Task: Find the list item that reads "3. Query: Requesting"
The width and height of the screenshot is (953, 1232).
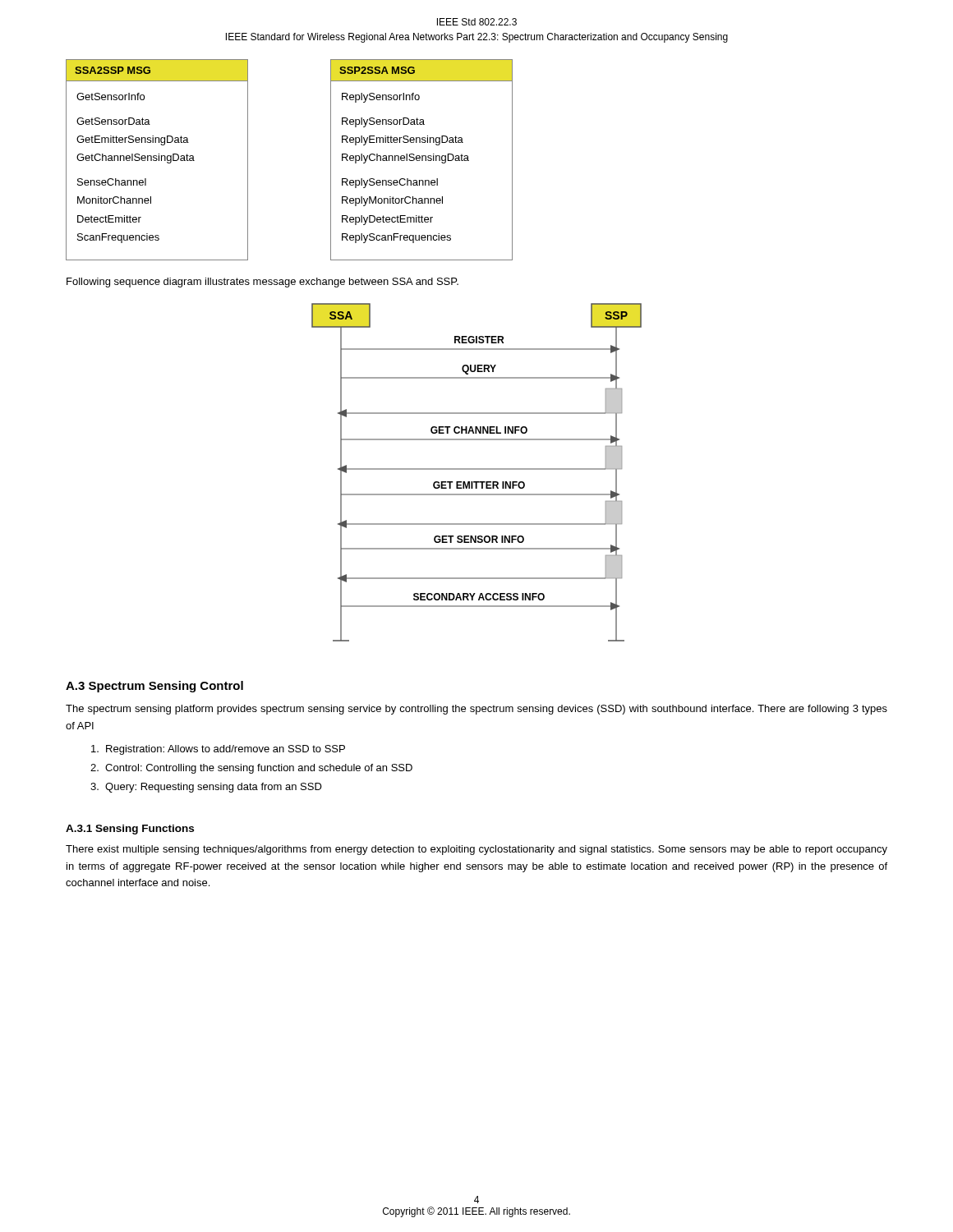Action: 206,786
